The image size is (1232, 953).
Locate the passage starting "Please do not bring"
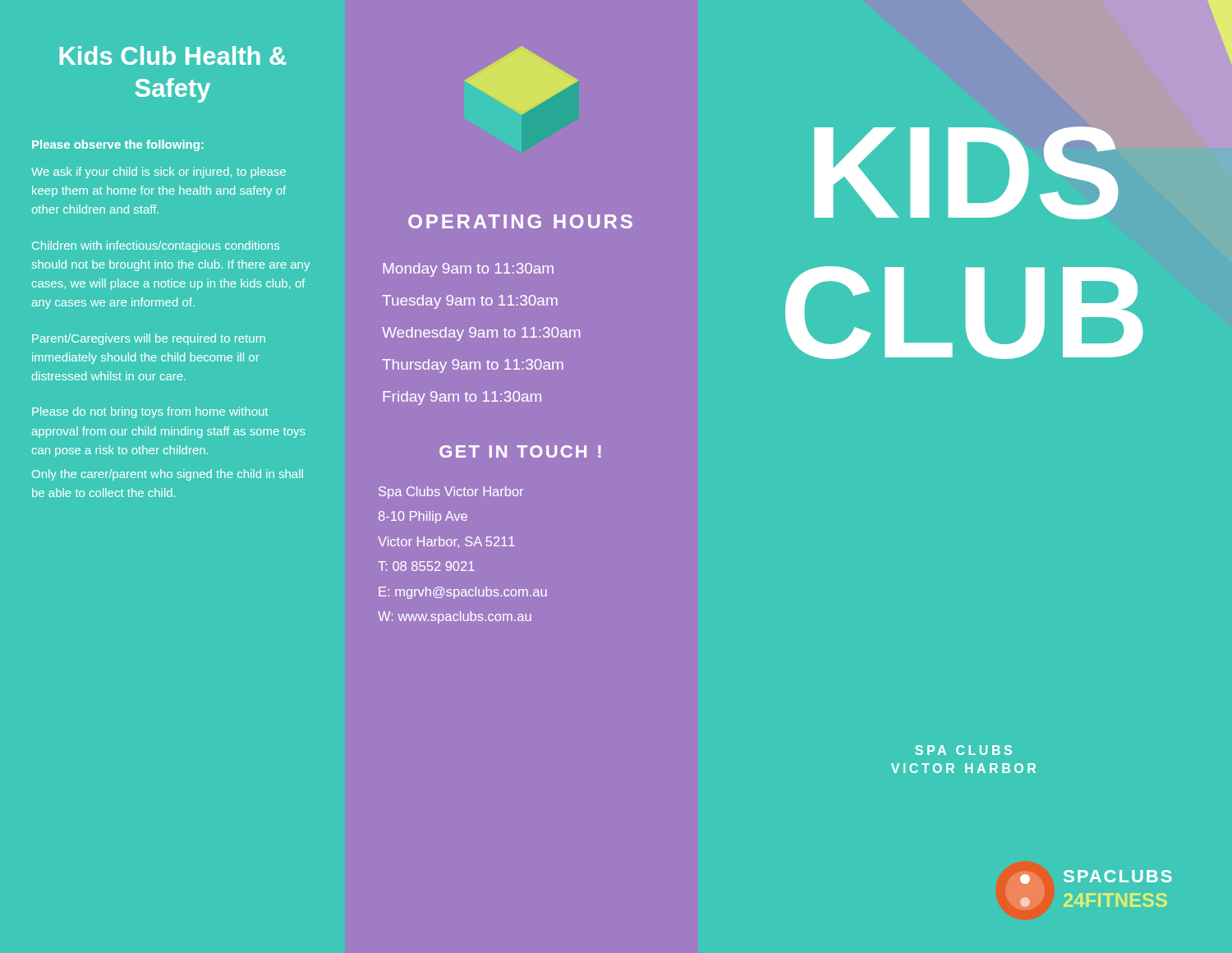[172, 452]
